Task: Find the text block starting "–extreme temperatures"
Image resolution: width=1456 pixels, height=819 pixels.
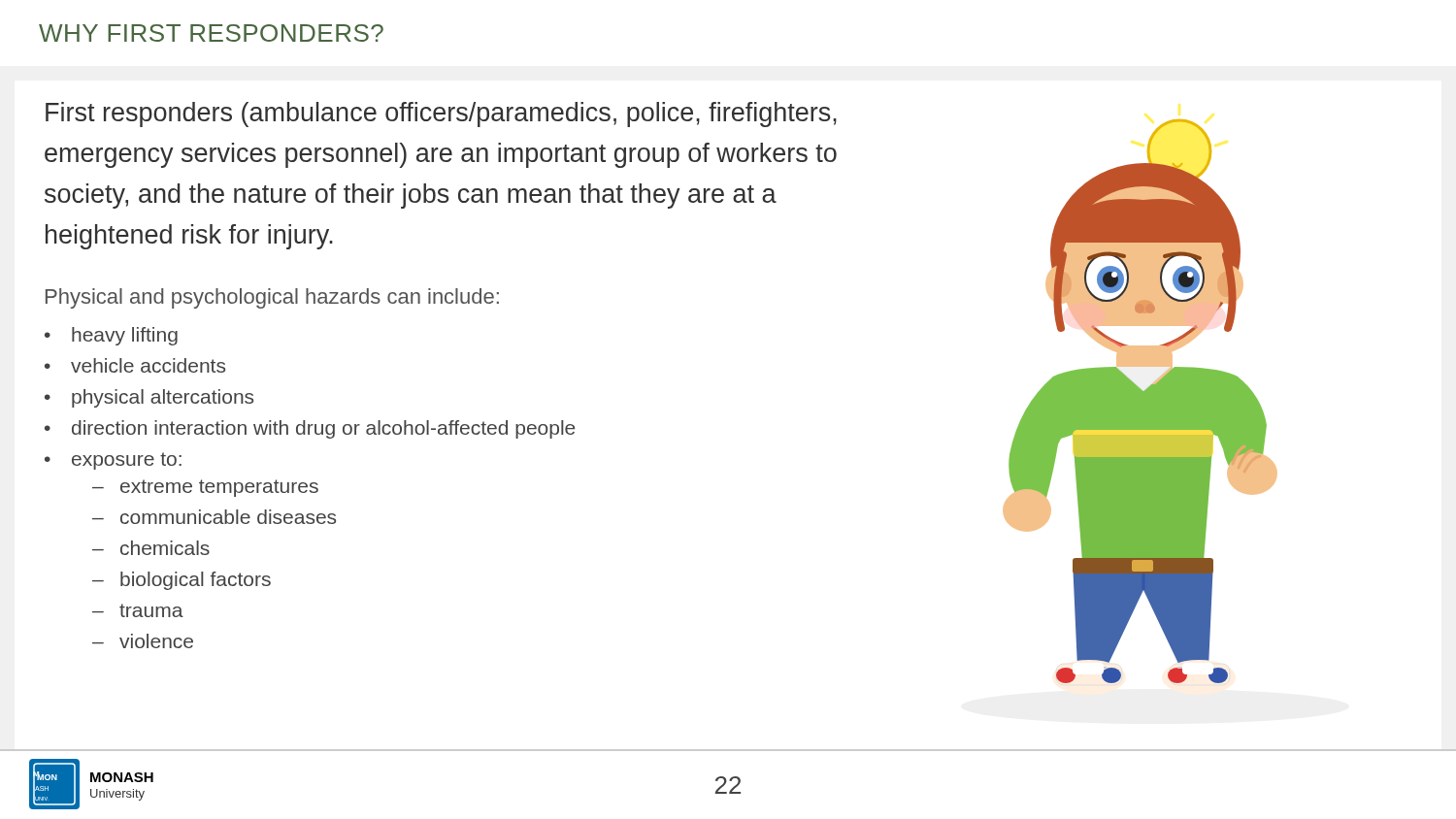Action: (x=205, y=487)
